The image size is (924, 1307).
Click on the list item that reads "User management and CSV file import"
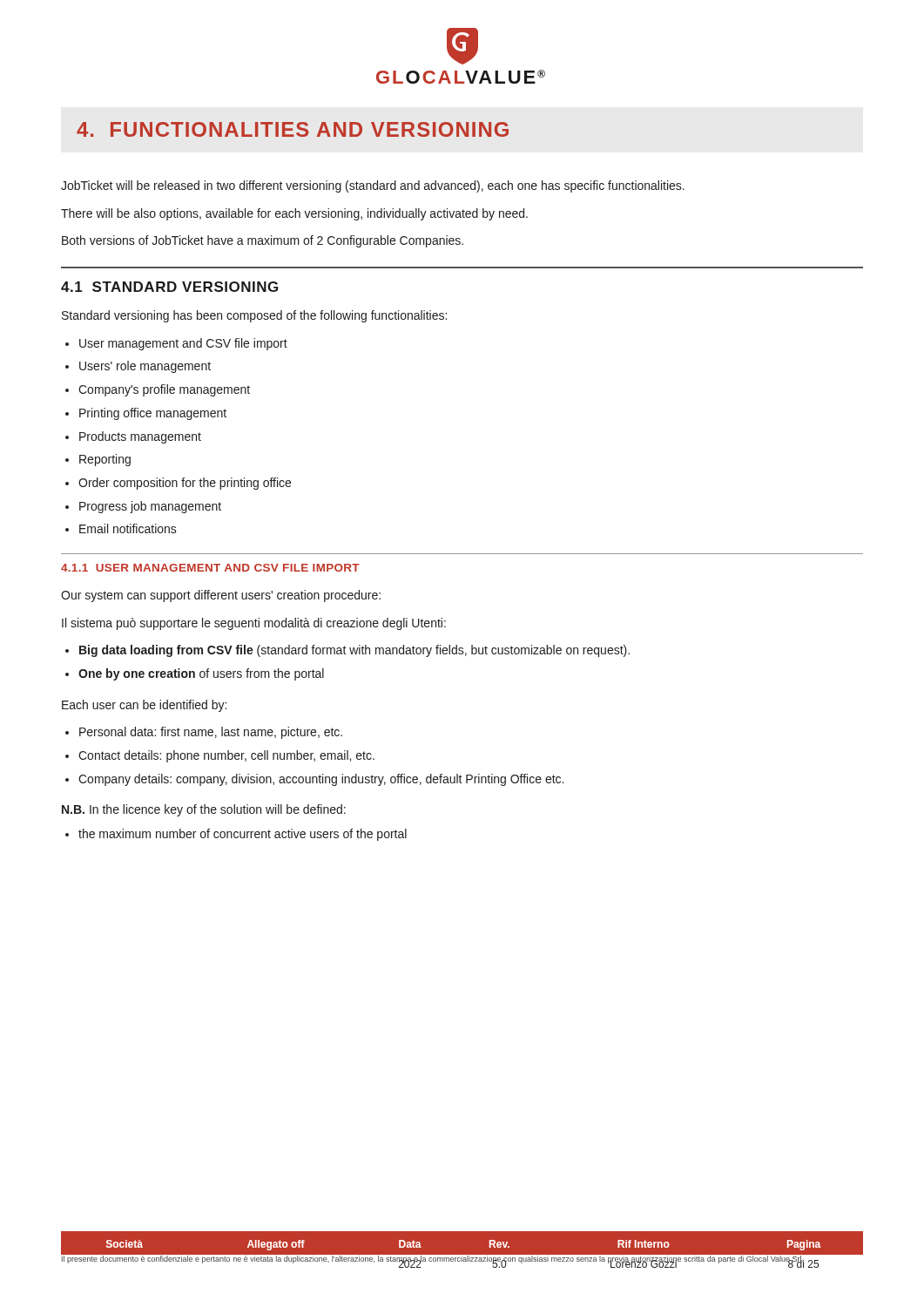pyautogui.click(x=183, y=343)
